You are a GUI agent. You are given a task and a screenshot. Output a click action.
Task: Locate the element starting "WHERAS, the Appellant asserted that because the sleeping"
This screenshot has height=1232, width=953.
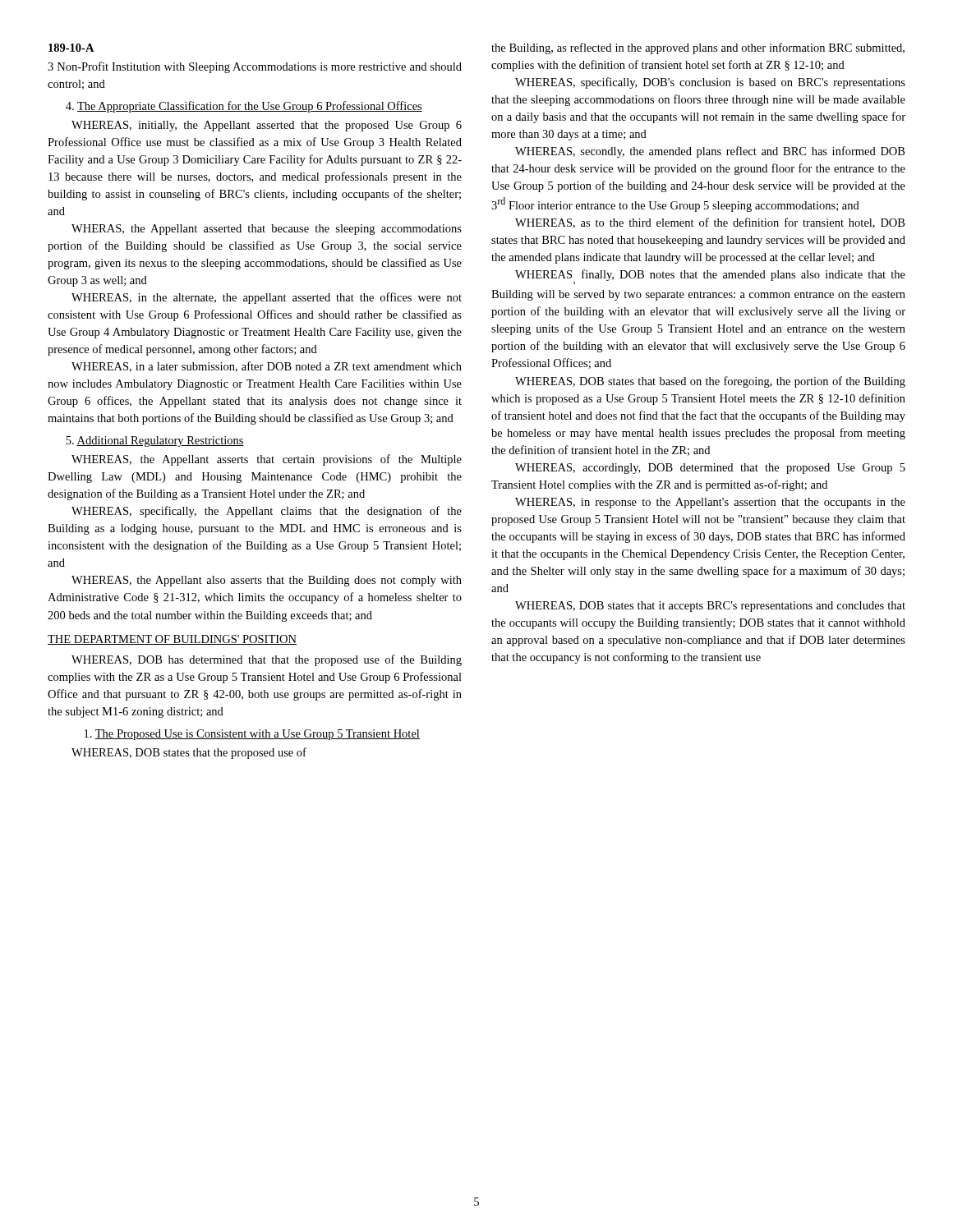[255, 255]
